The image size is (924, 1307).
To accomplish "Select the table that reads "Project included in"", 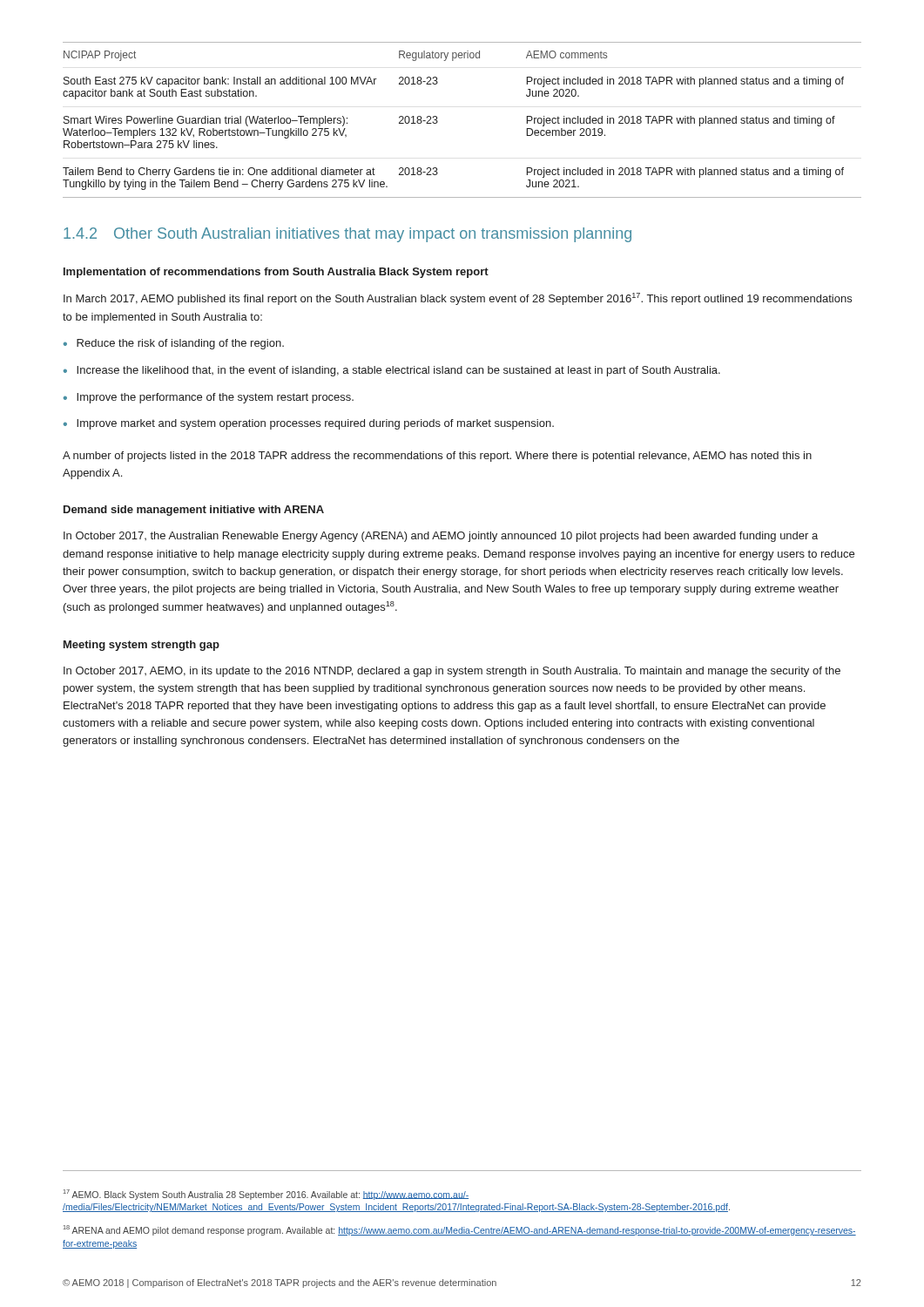I will [x=462, y=120].
